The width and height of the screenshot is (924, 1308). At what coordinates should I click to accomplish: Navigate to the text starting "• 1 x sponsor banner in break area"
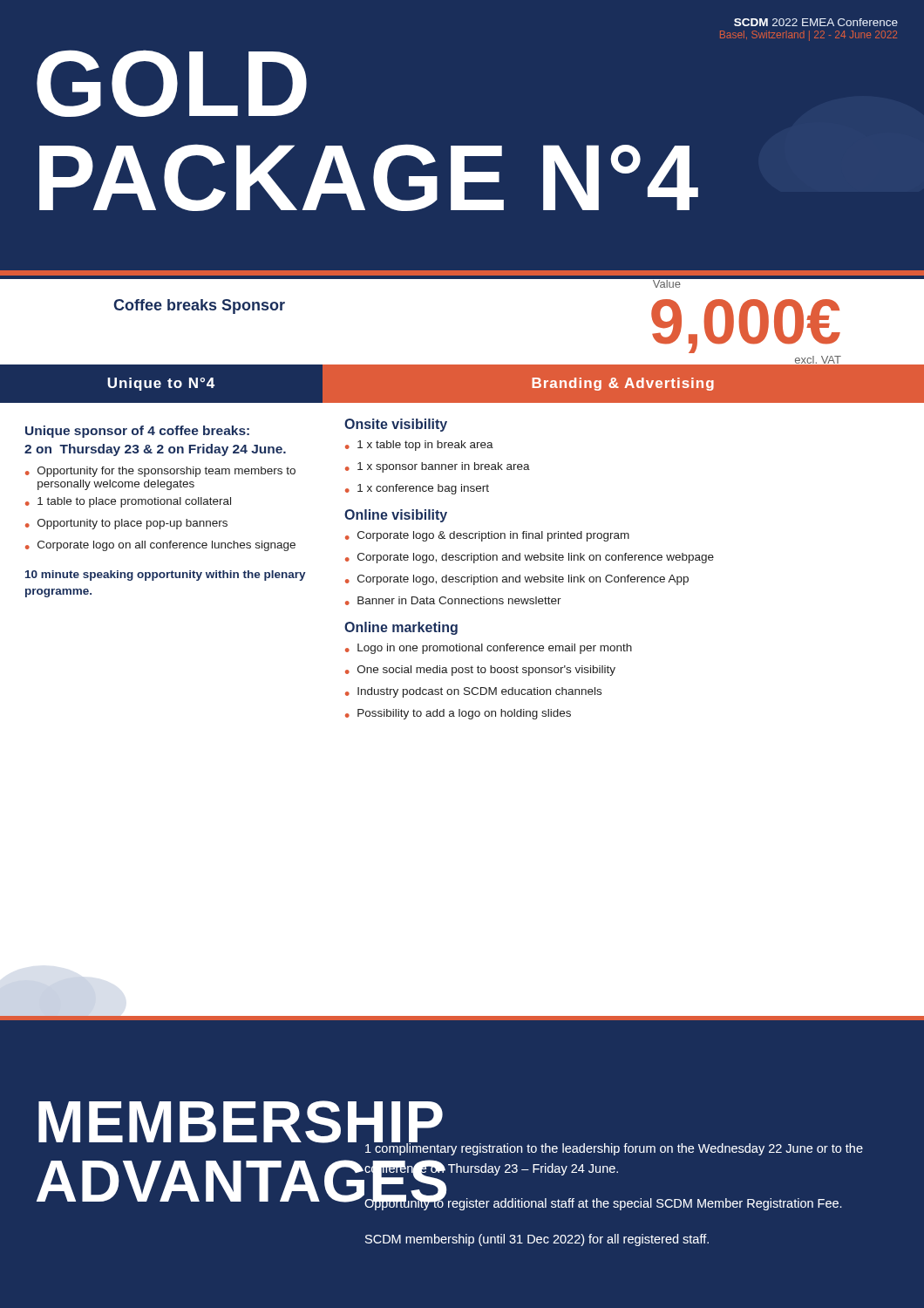437,468
